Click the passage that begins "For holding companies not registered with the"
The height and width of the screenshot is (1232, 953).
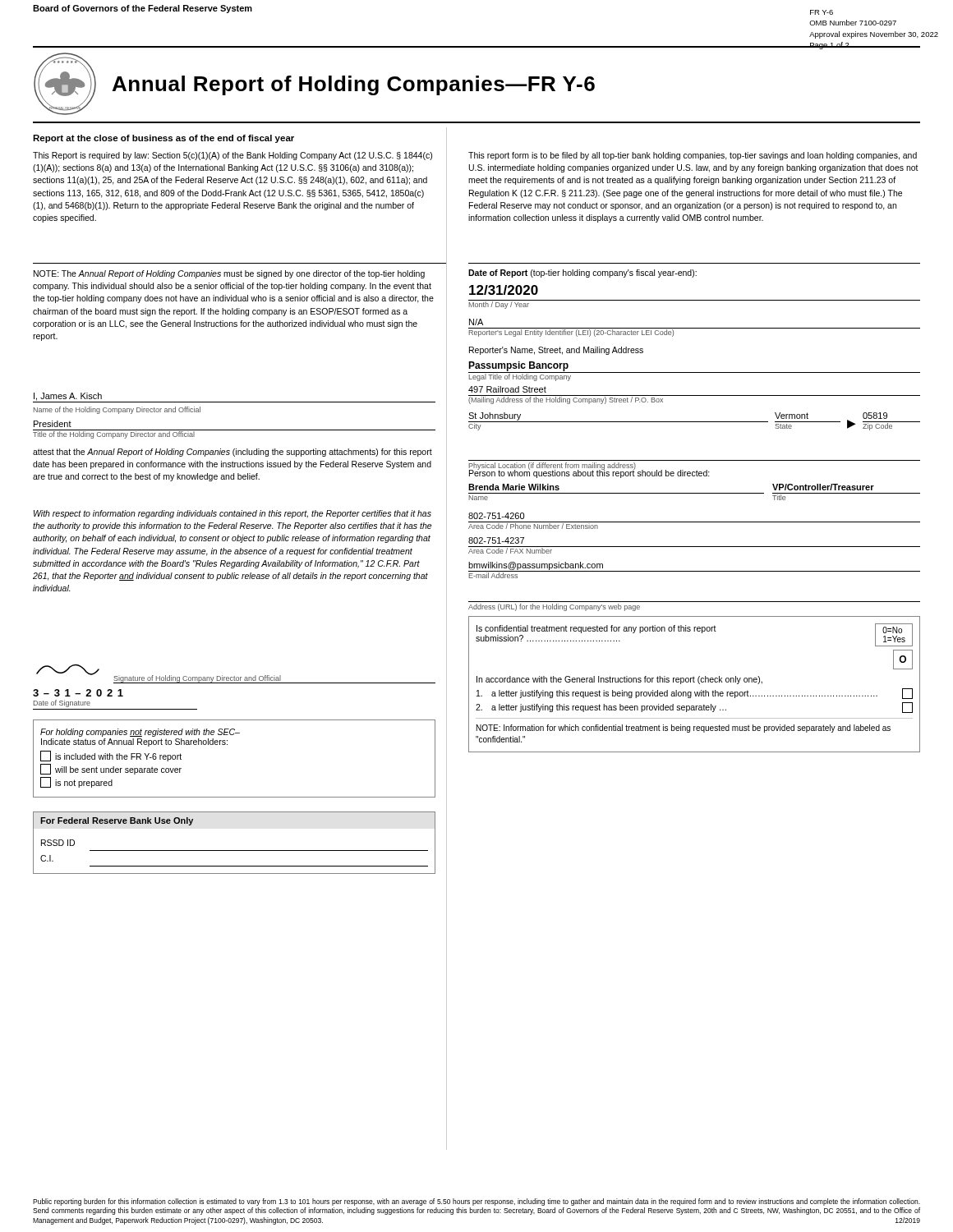(x=140, y=733)
